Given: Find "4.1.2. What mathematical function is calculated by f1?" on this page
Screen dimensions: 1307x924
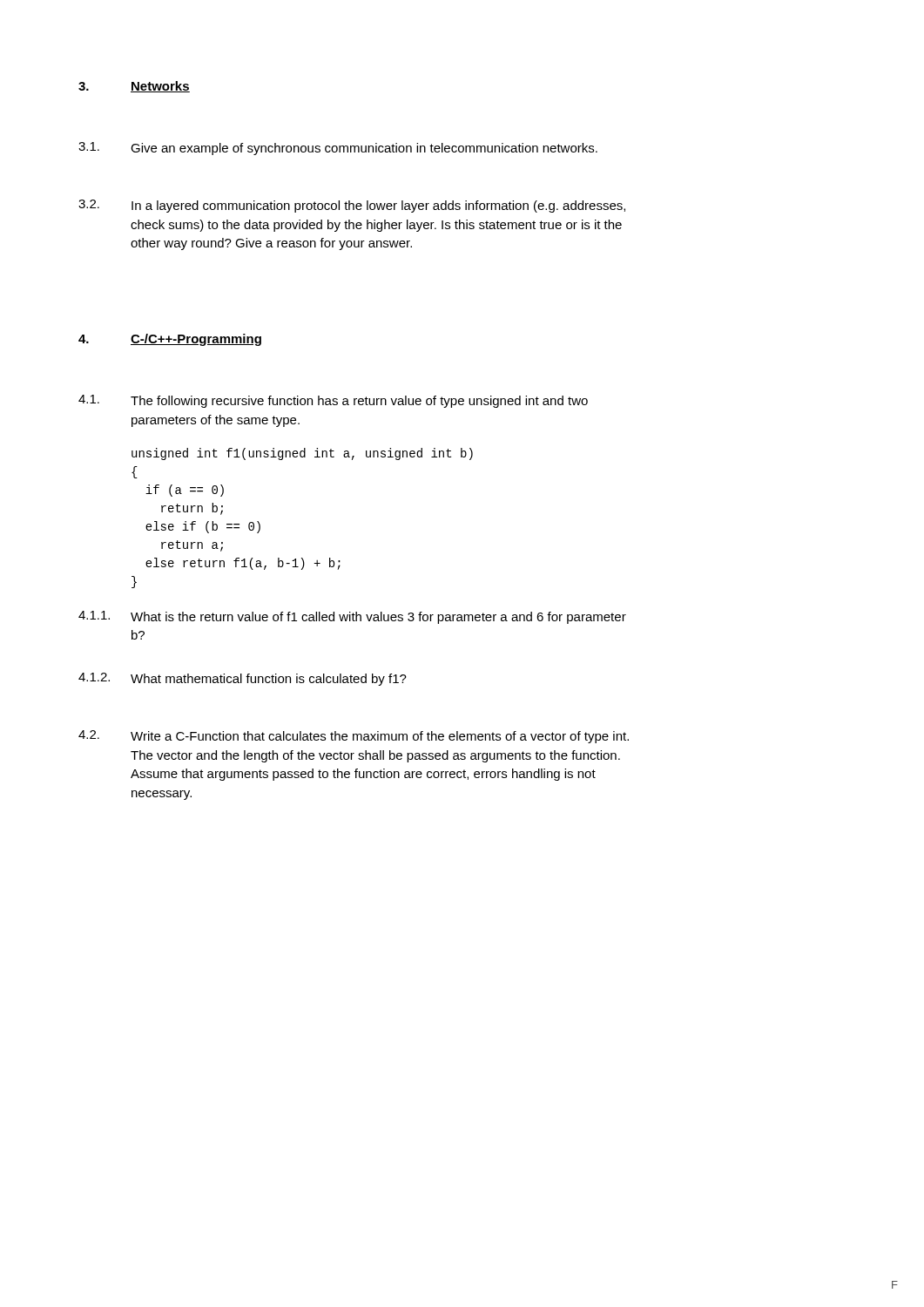Looking at the screenshot, I should coord(242,679).
